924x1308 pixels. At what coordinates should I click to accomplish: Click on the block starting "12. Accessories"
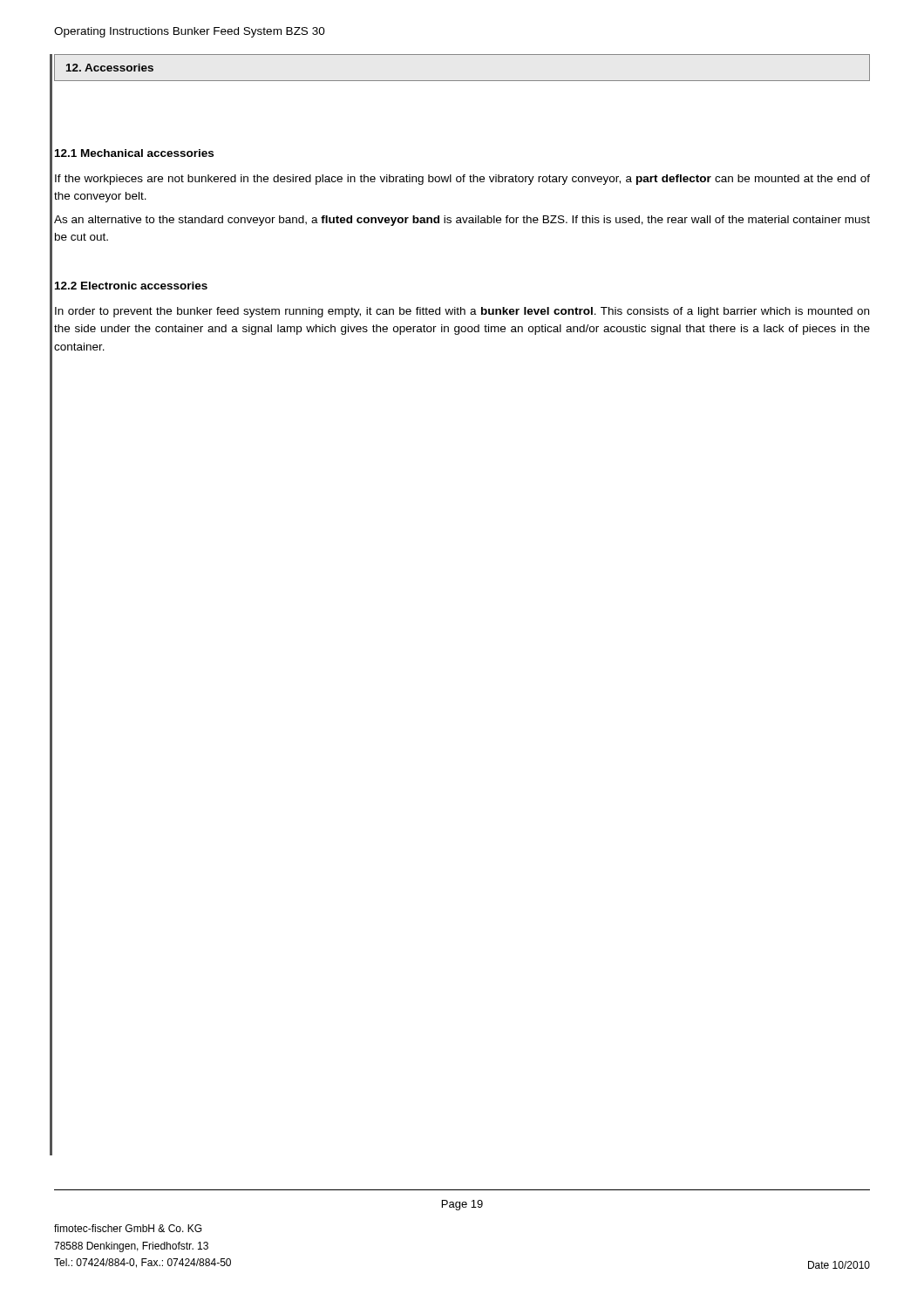(110, 68)
